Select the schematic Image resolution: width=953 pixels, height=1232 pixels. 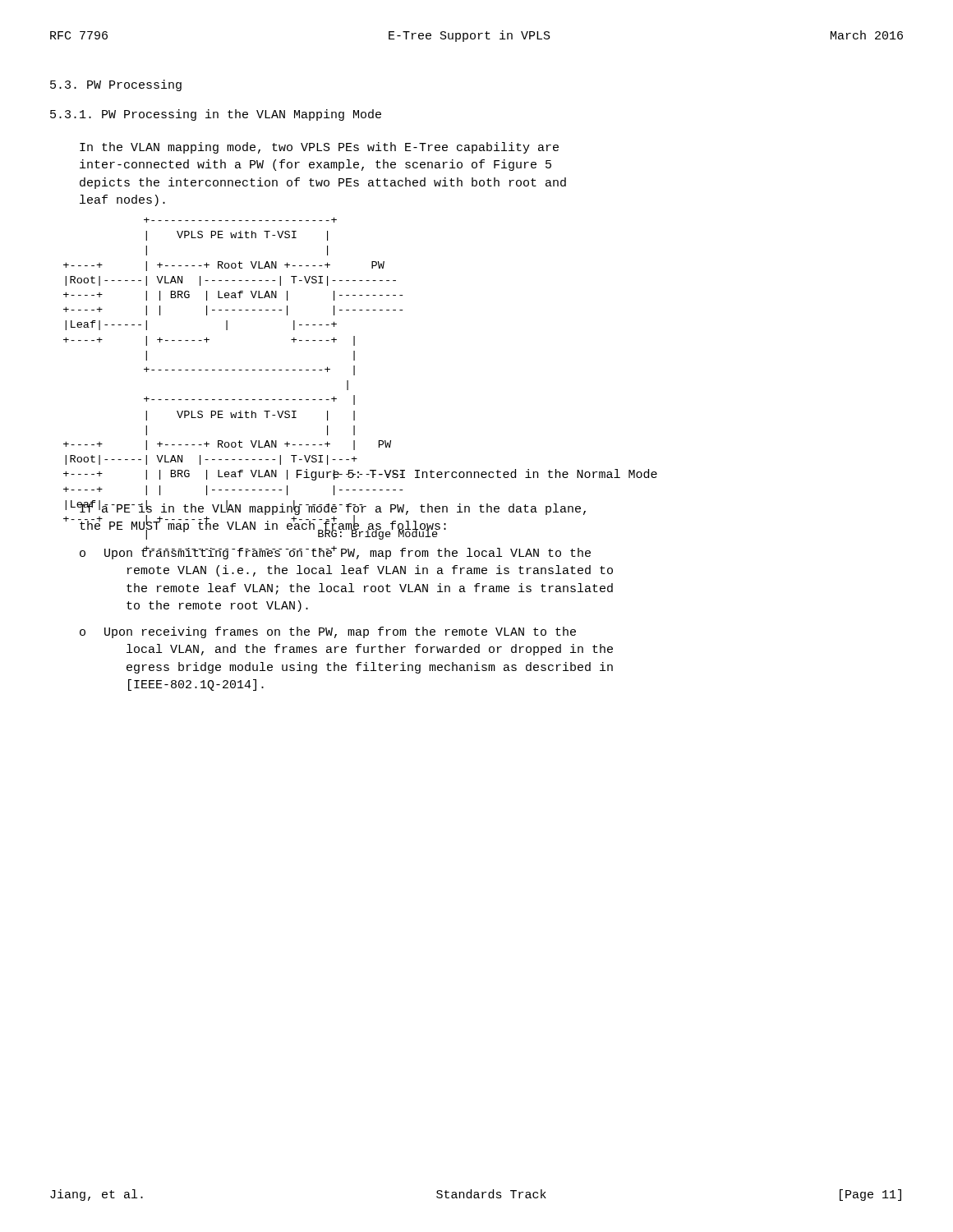(476, 385)
